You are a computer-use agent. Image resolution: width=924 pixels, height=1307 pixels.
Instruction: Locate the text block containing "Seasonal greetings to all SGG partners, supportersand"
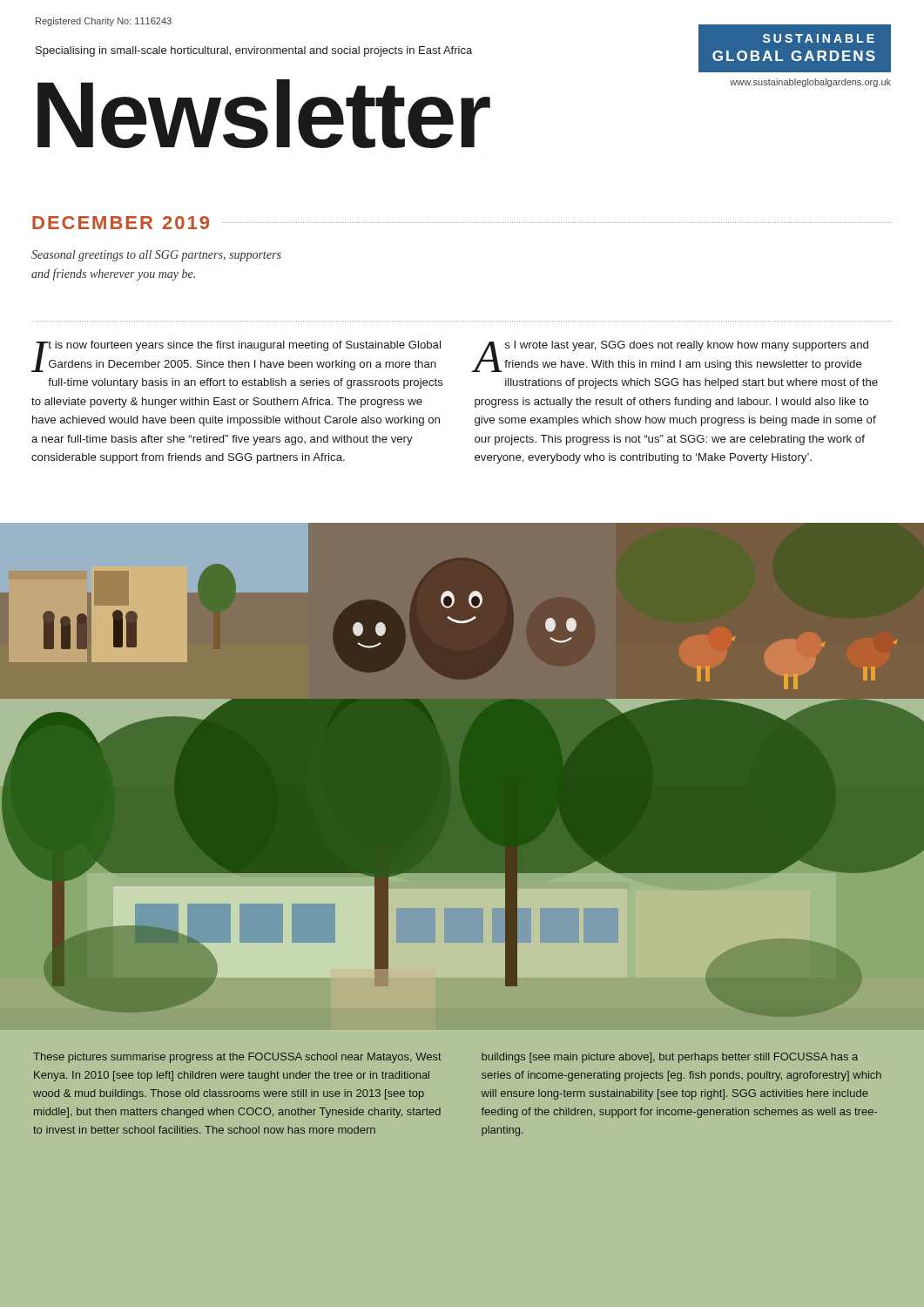(156, 264)
